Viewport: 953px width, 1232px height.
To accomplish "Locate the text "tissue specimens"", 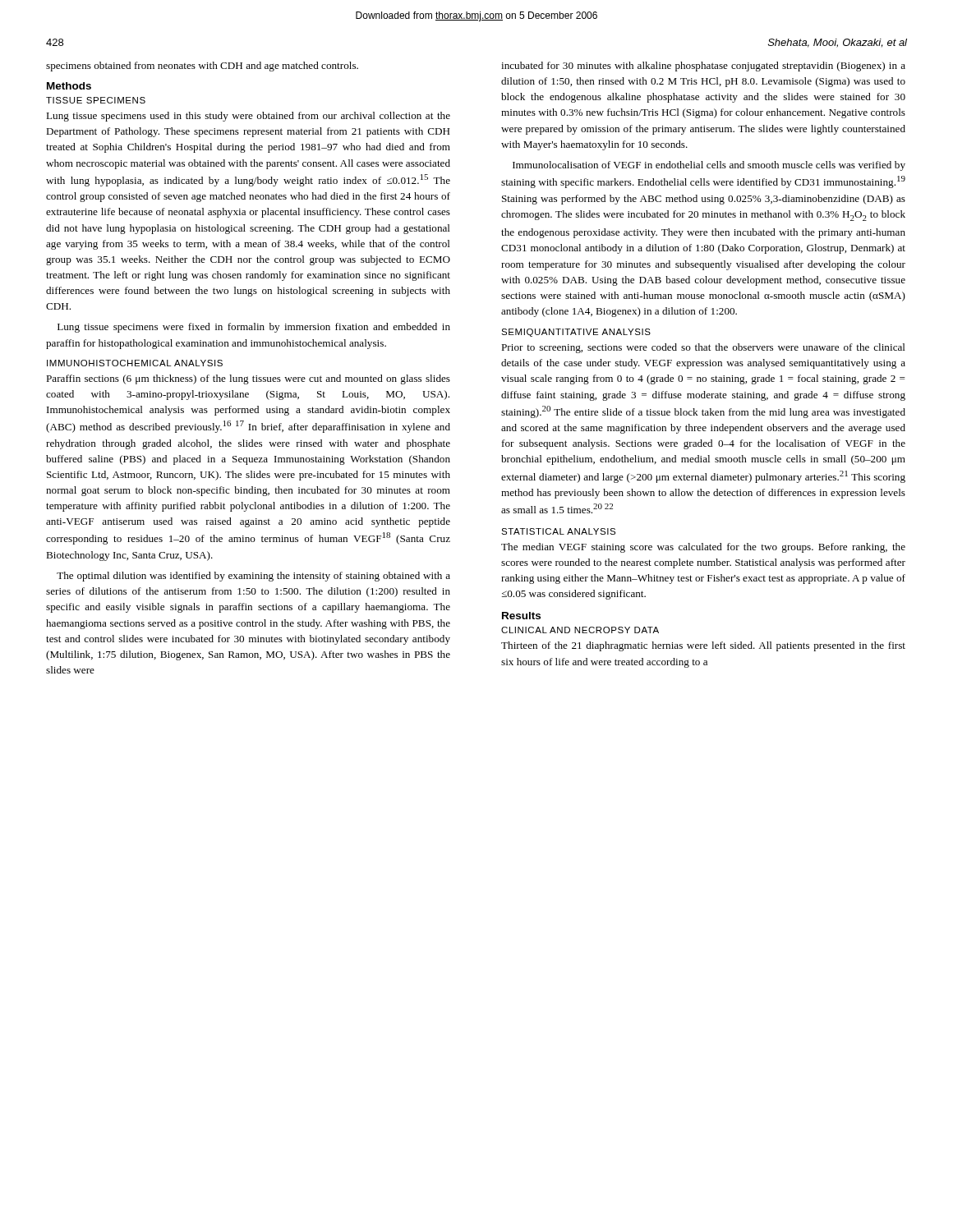I will pos(96,100).
